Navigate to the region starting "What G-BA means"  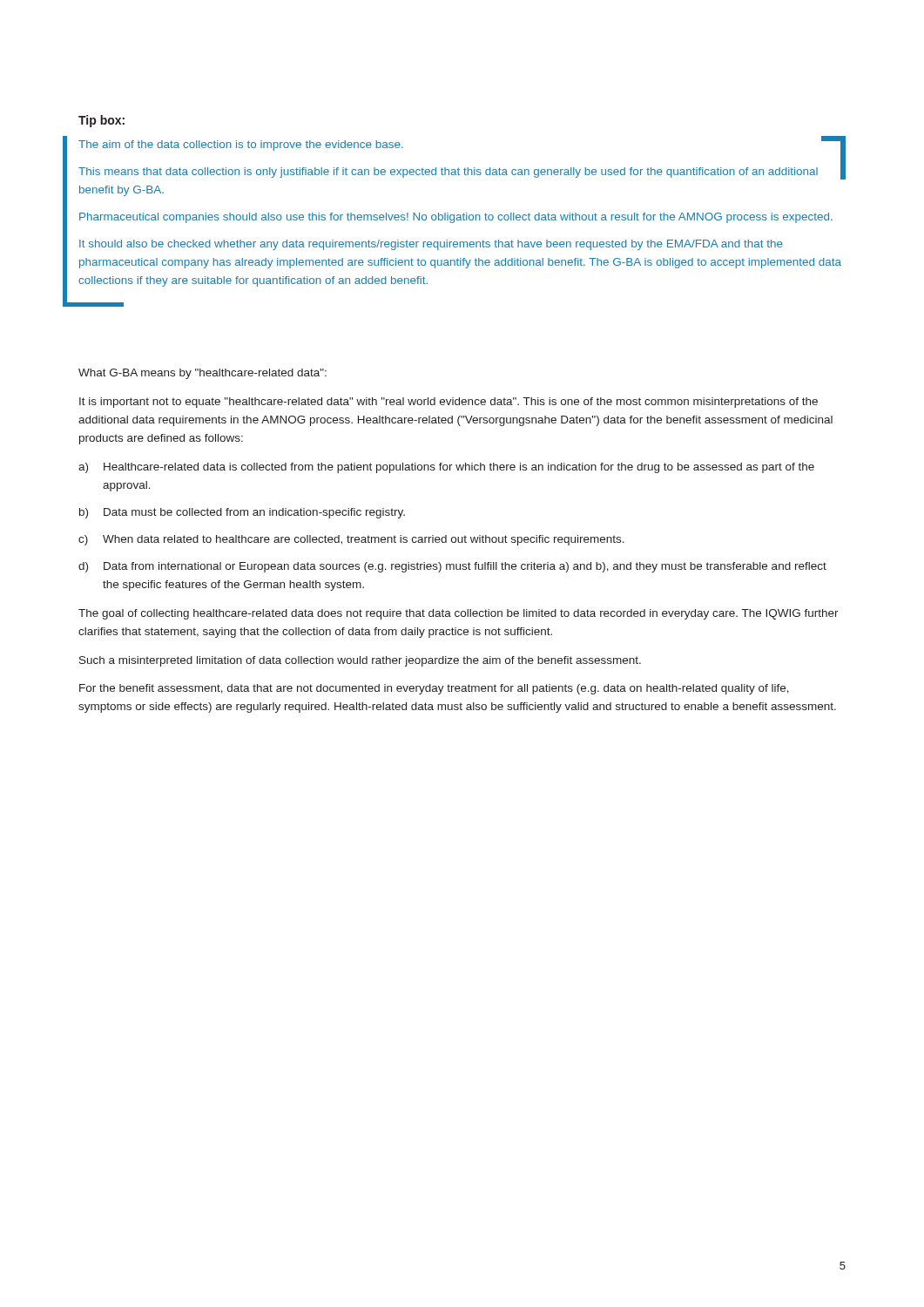[203, 373]
